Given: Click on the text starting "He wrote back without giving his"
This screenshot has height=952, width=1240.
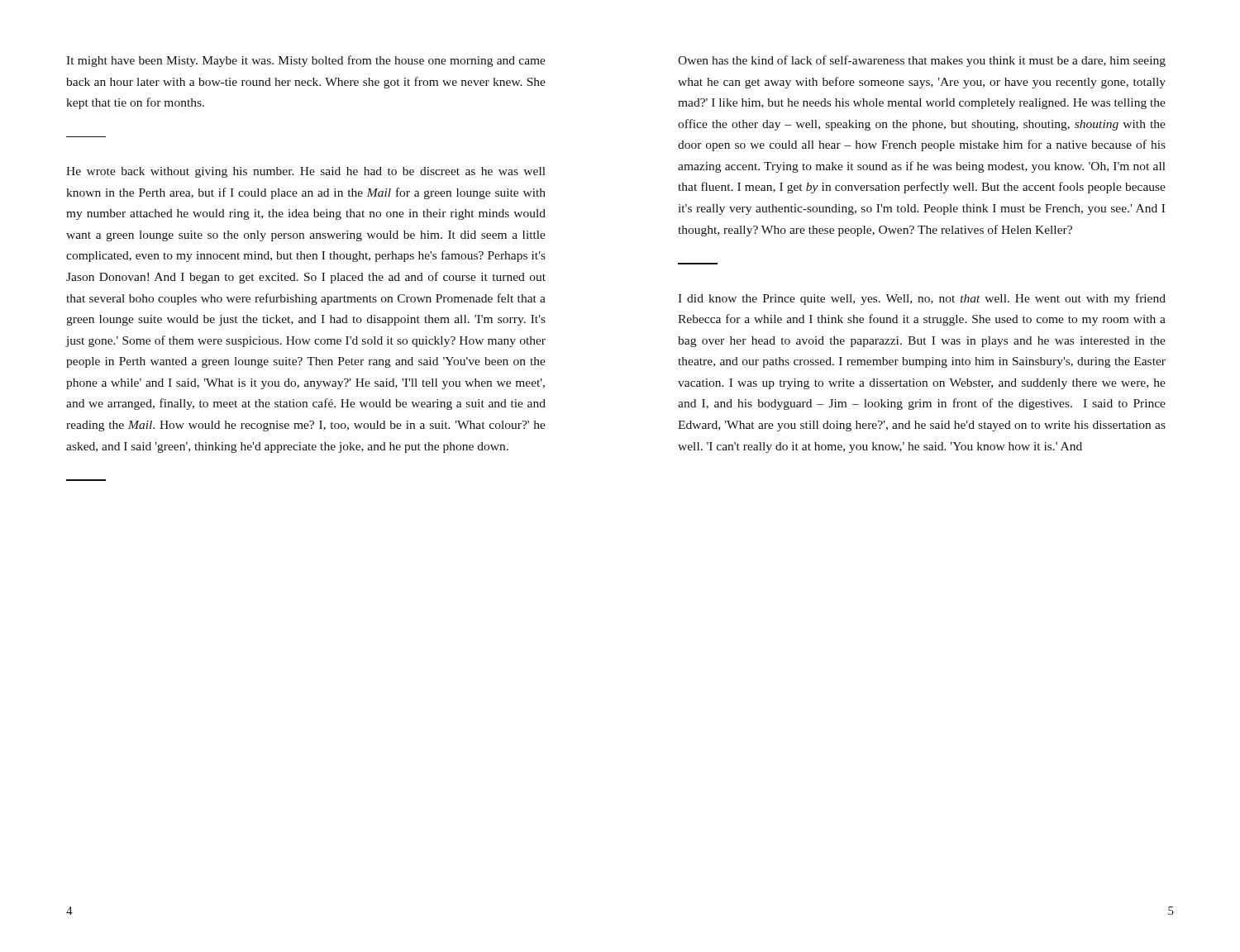Looking at the screenshot, I should coord(306,308).
